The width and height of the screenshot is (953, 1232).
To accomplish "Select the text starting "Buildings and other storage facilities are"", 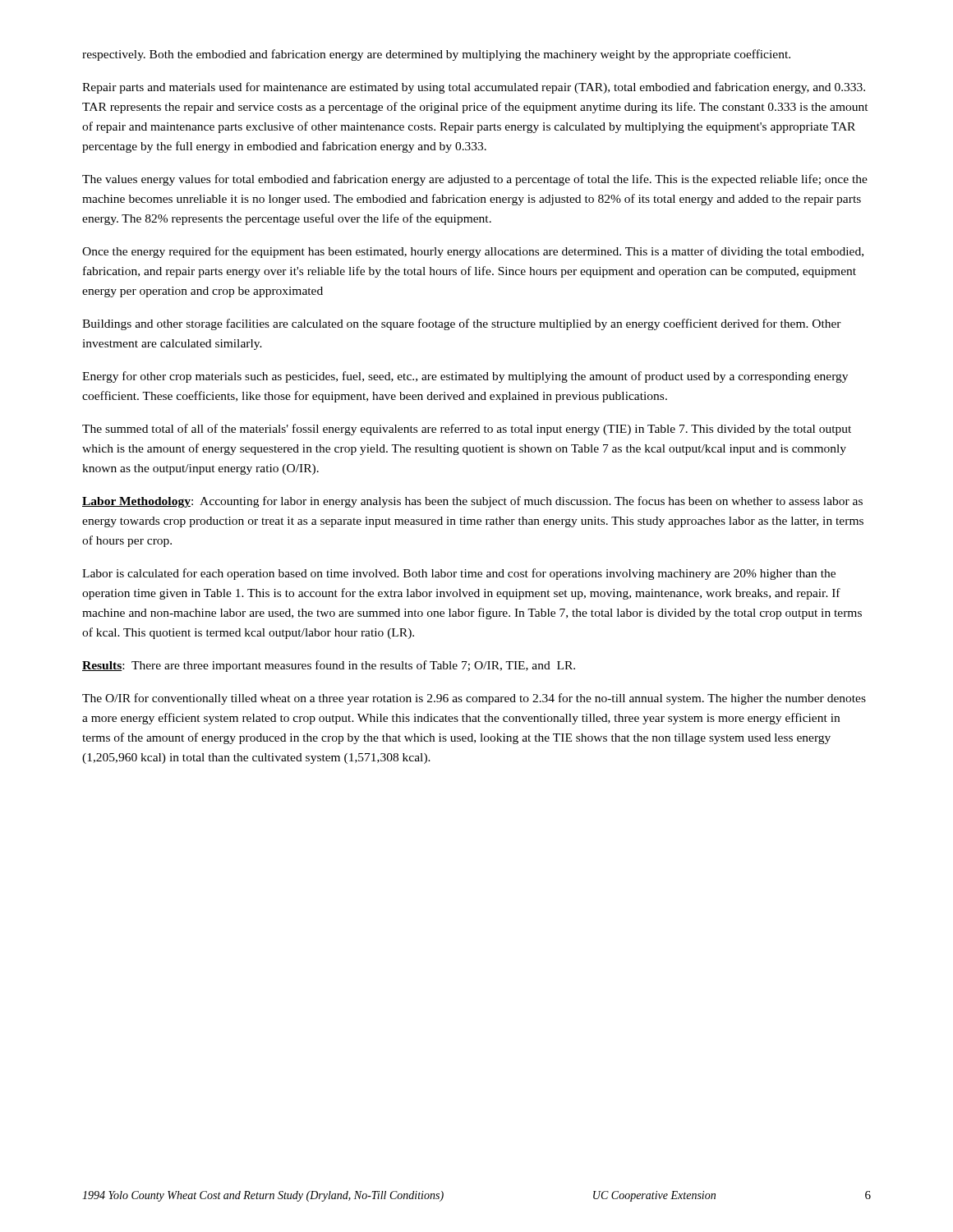I will coord(461,333).
